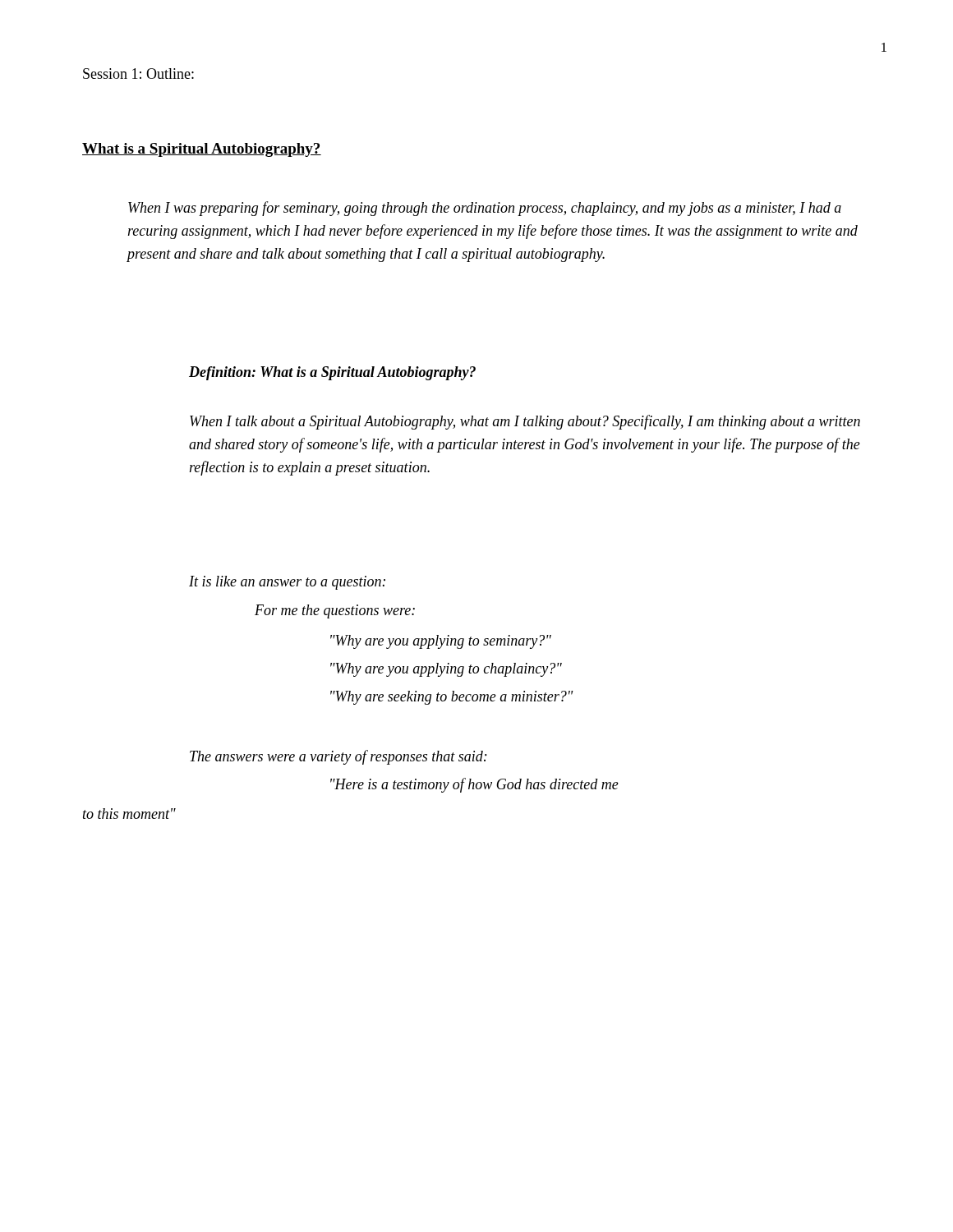The width and height of the screenshot is (953, 1232).
Task: Locate the text block containing "When I was preparing for seminary, going"
Action: (x=492, y=231)
